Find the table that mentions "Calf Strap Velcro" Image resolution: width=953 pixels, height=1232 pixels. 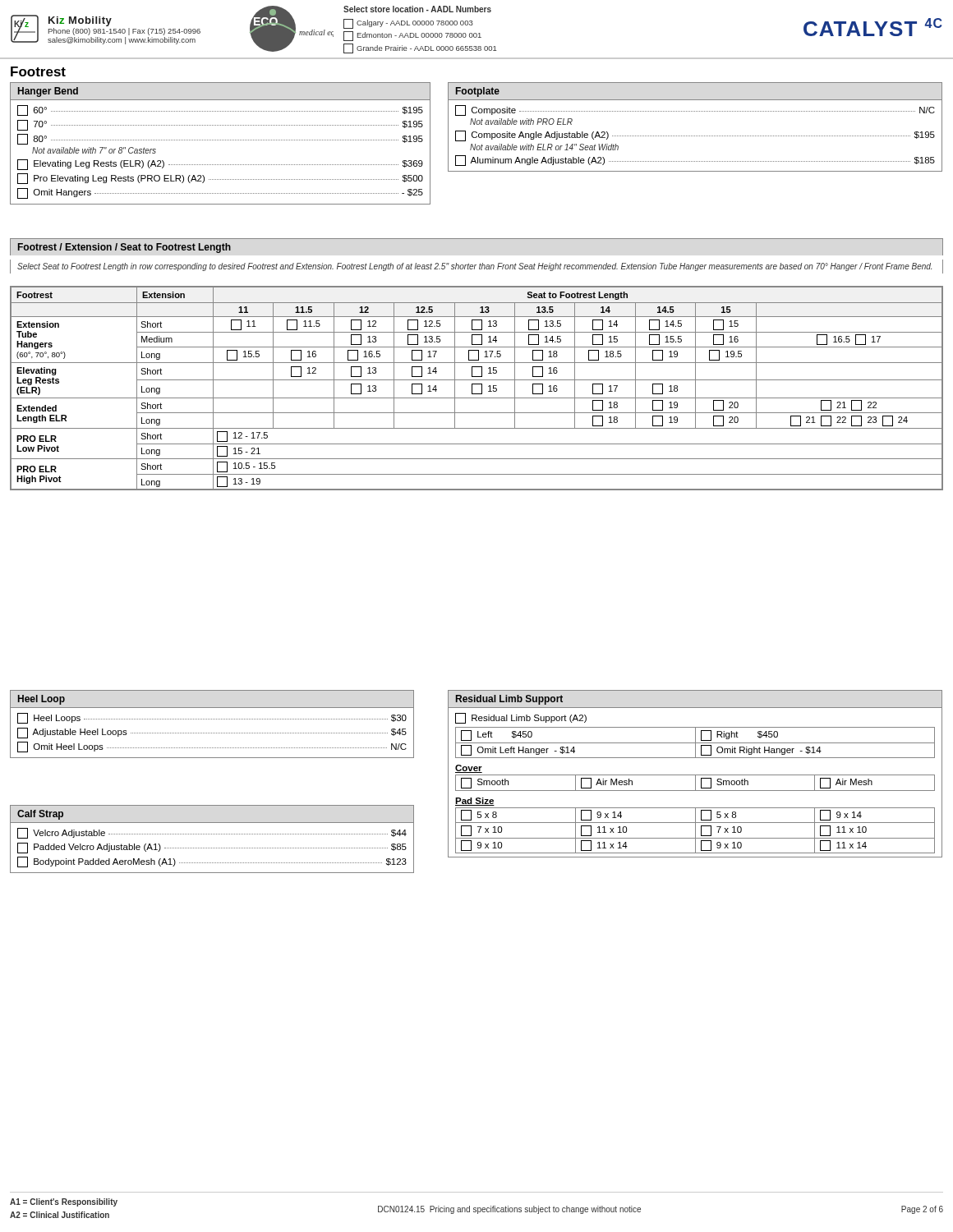click(212, 839)
